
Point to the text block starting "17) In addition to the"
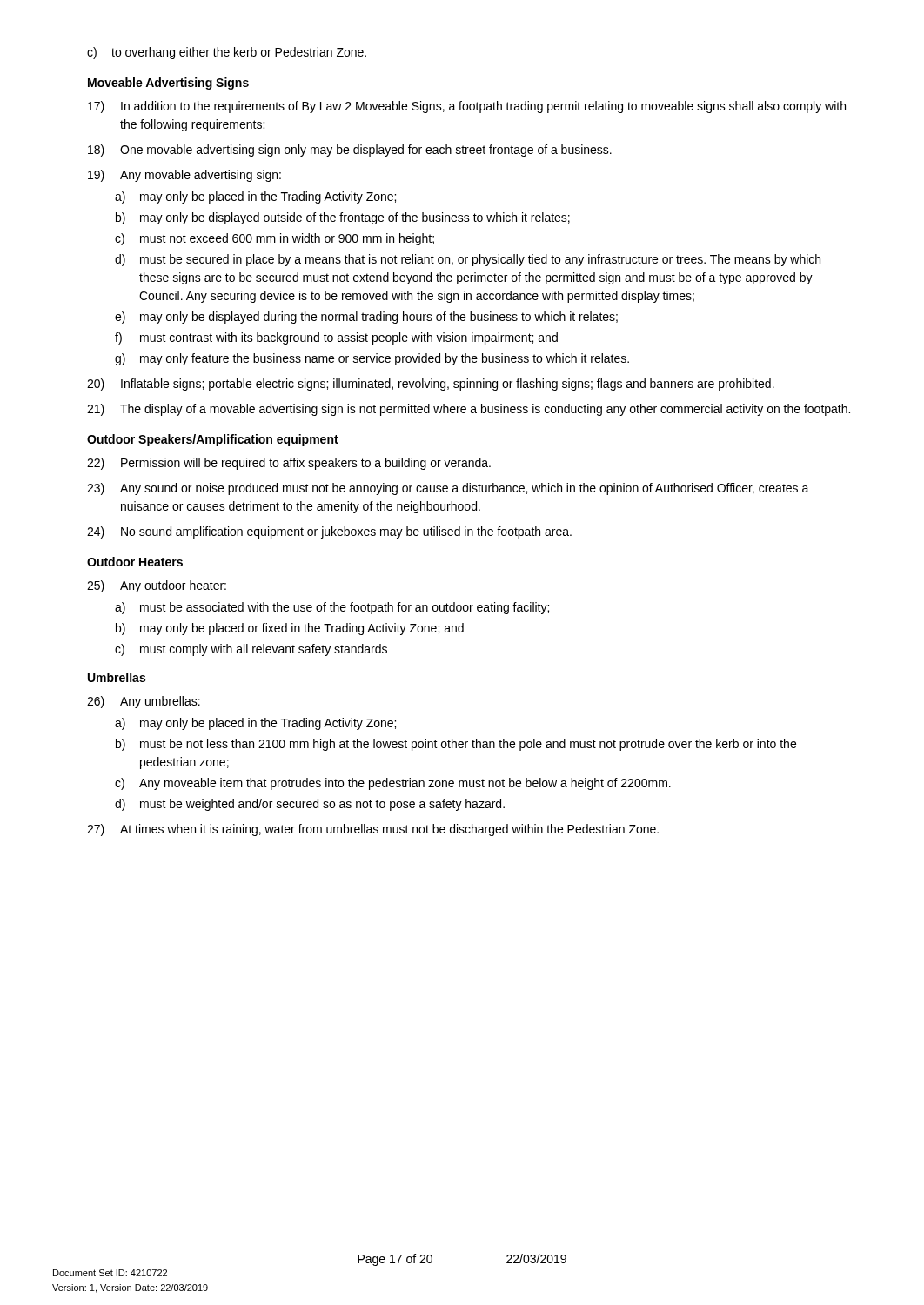(471, 116)
